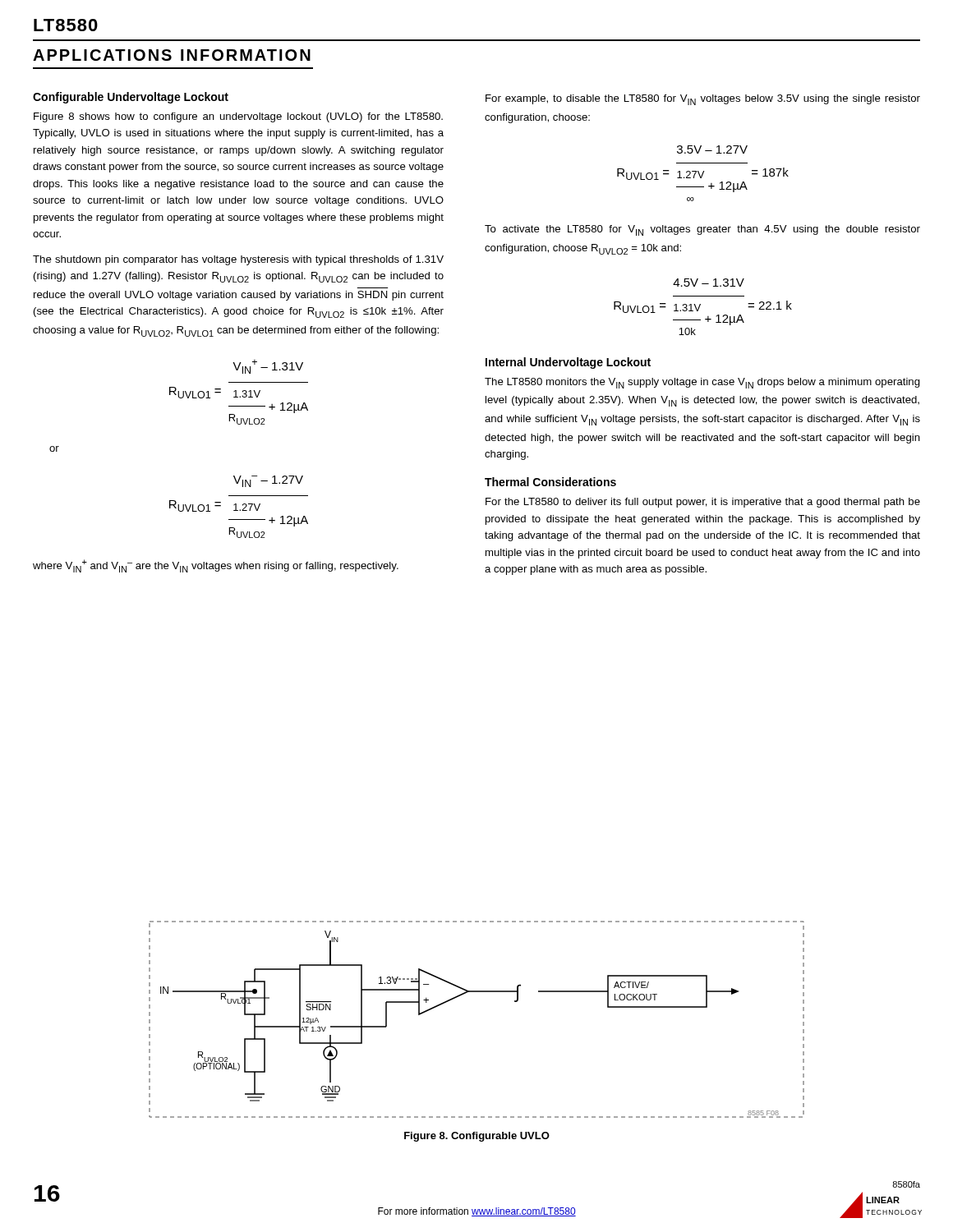The image size is (953, 1232).
Task: Locate the block of text that opens with "For the LT8580 to deliver"
Action: click(702, 535)
